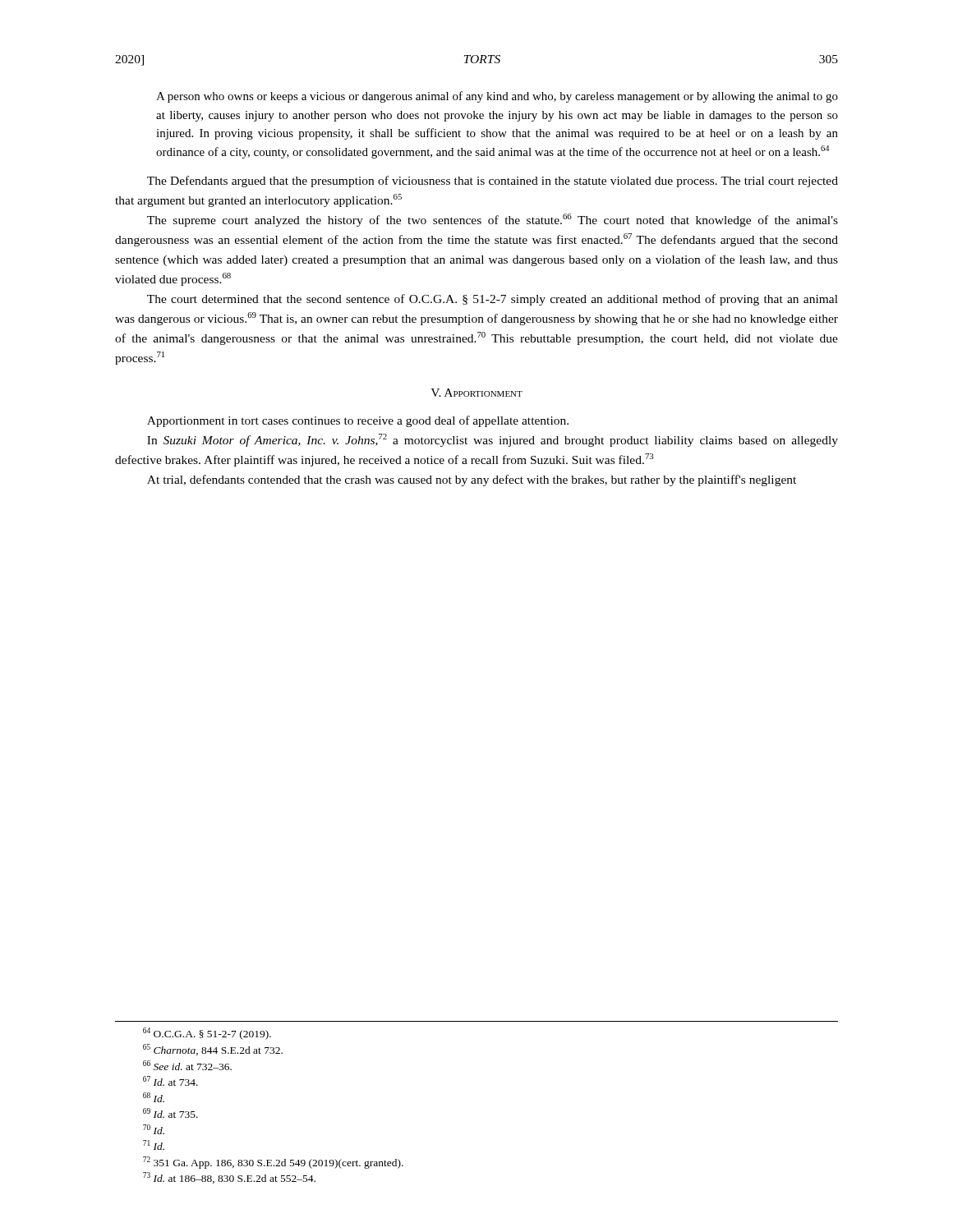Select the passage starting "64 O.C.G.A. §"
The width and height of the screenshot is (953, 1232).
(207, 1033)
